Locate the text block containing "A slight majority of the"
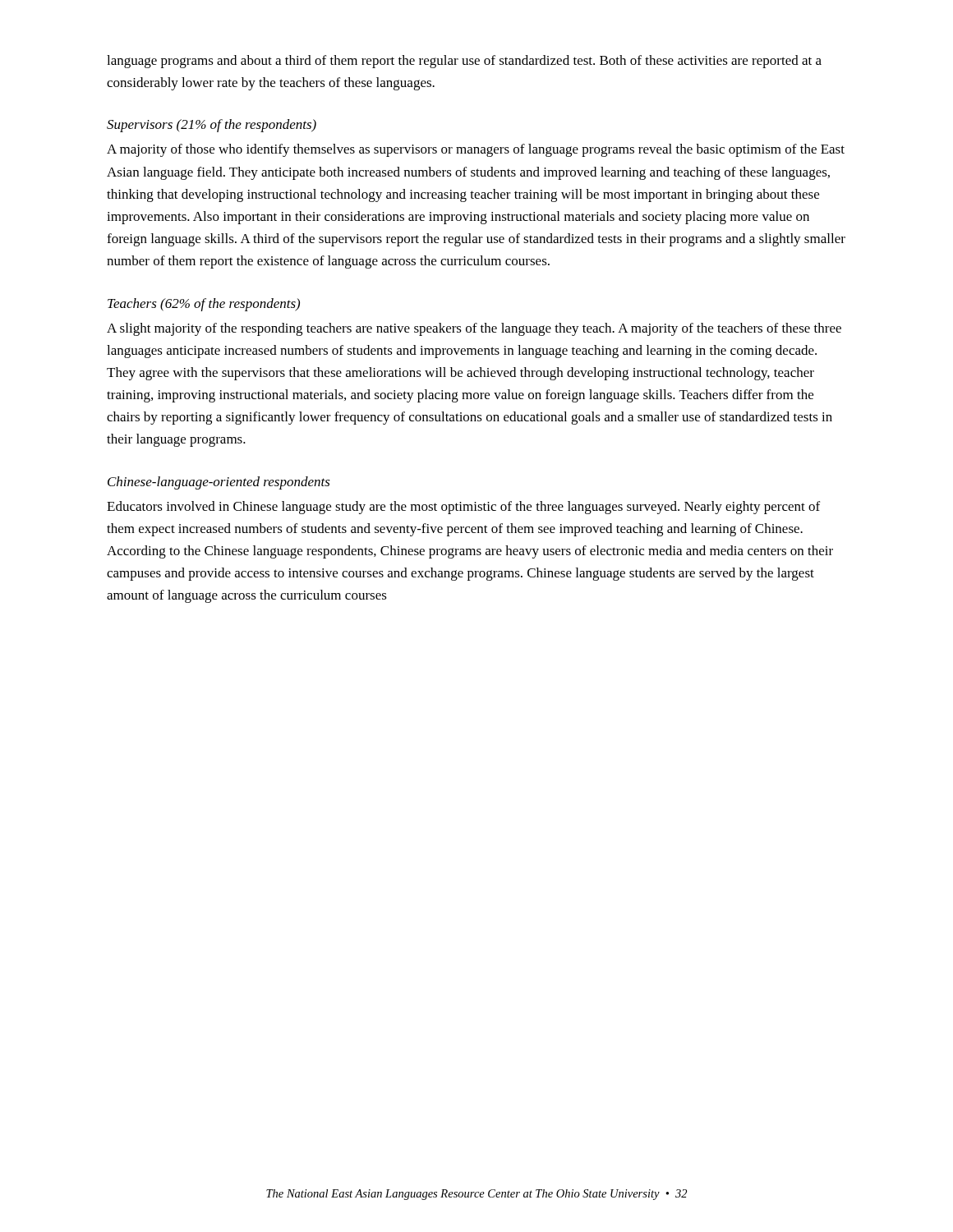Screen dimensions: 1232x953 pyautogui.click(x=474, y=384)
